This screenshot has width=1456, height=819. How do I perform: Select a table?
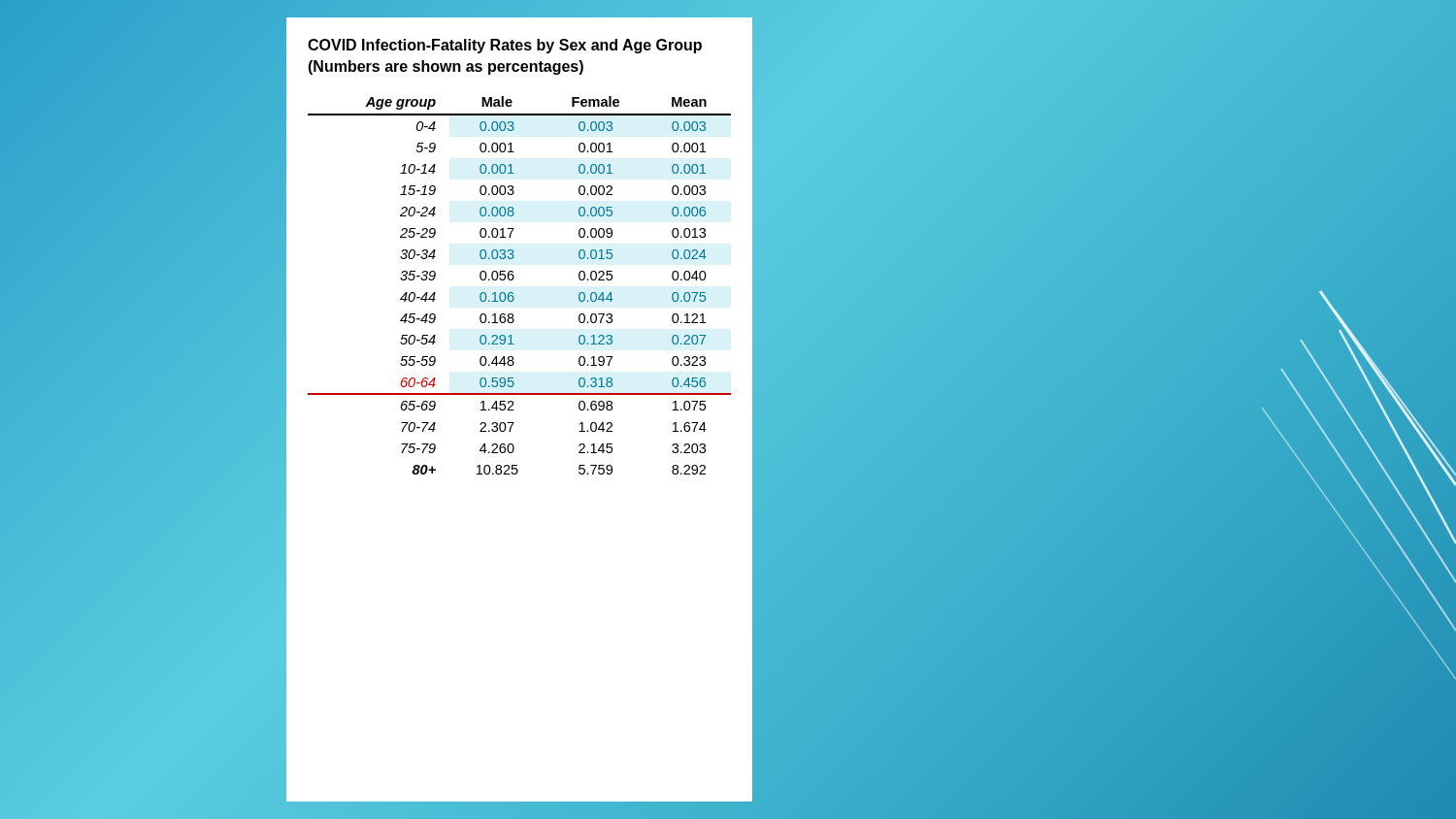point(519,285)
